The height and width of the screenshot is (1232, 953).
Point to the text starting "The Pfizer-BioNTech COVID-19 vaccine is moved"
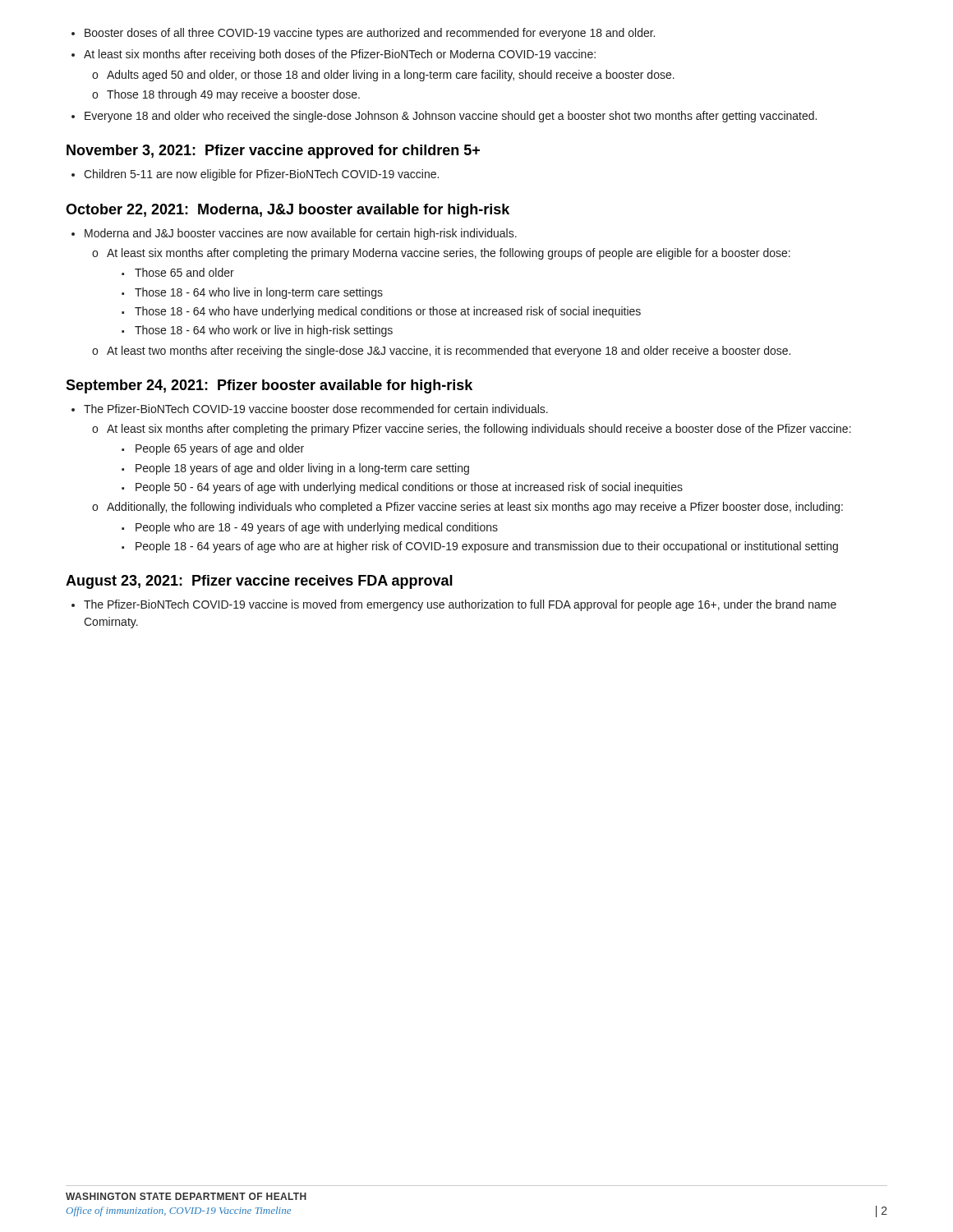pos(476,613)
